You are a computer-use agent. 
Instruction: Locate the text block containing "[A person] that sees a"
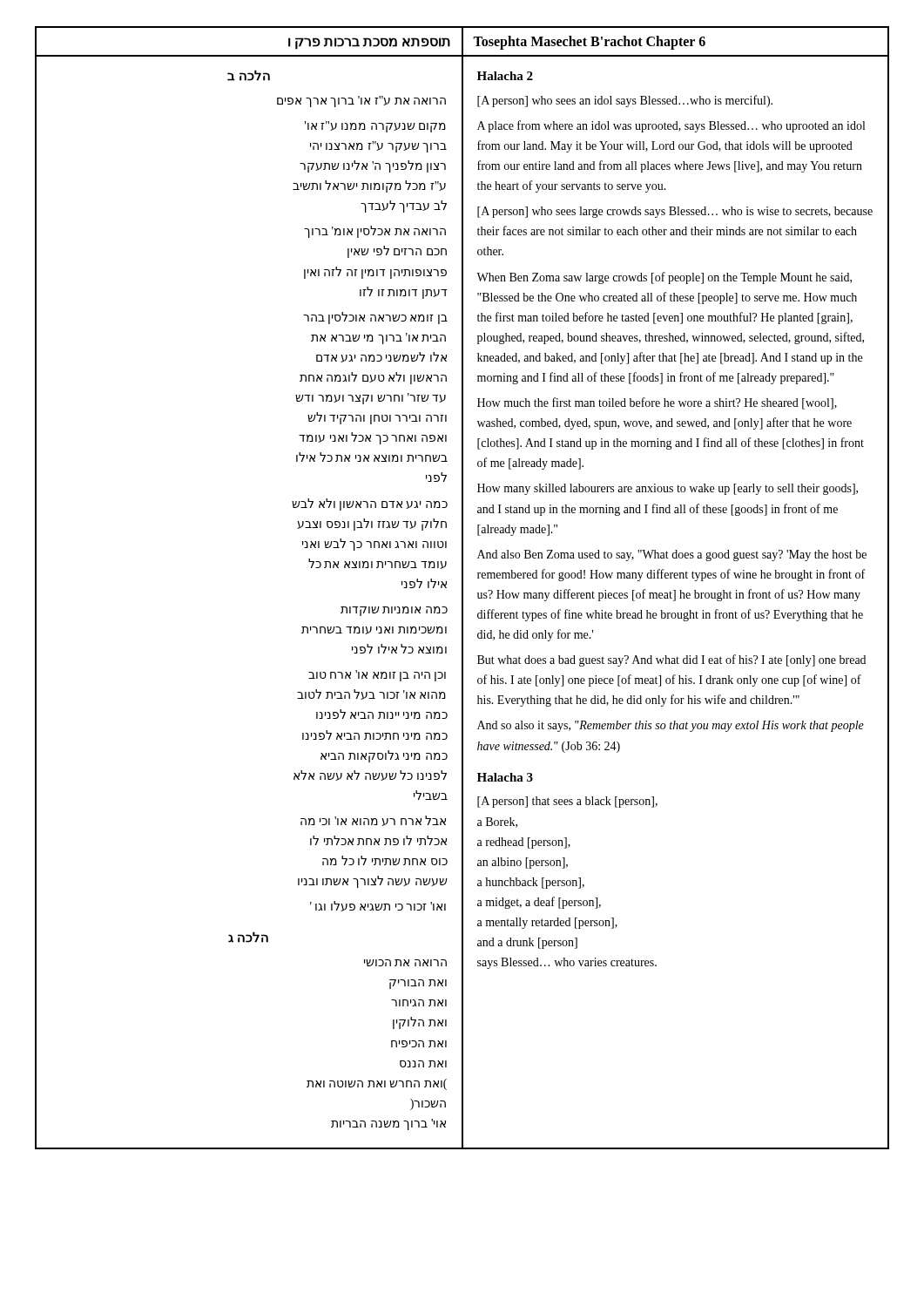pos(567,802)
